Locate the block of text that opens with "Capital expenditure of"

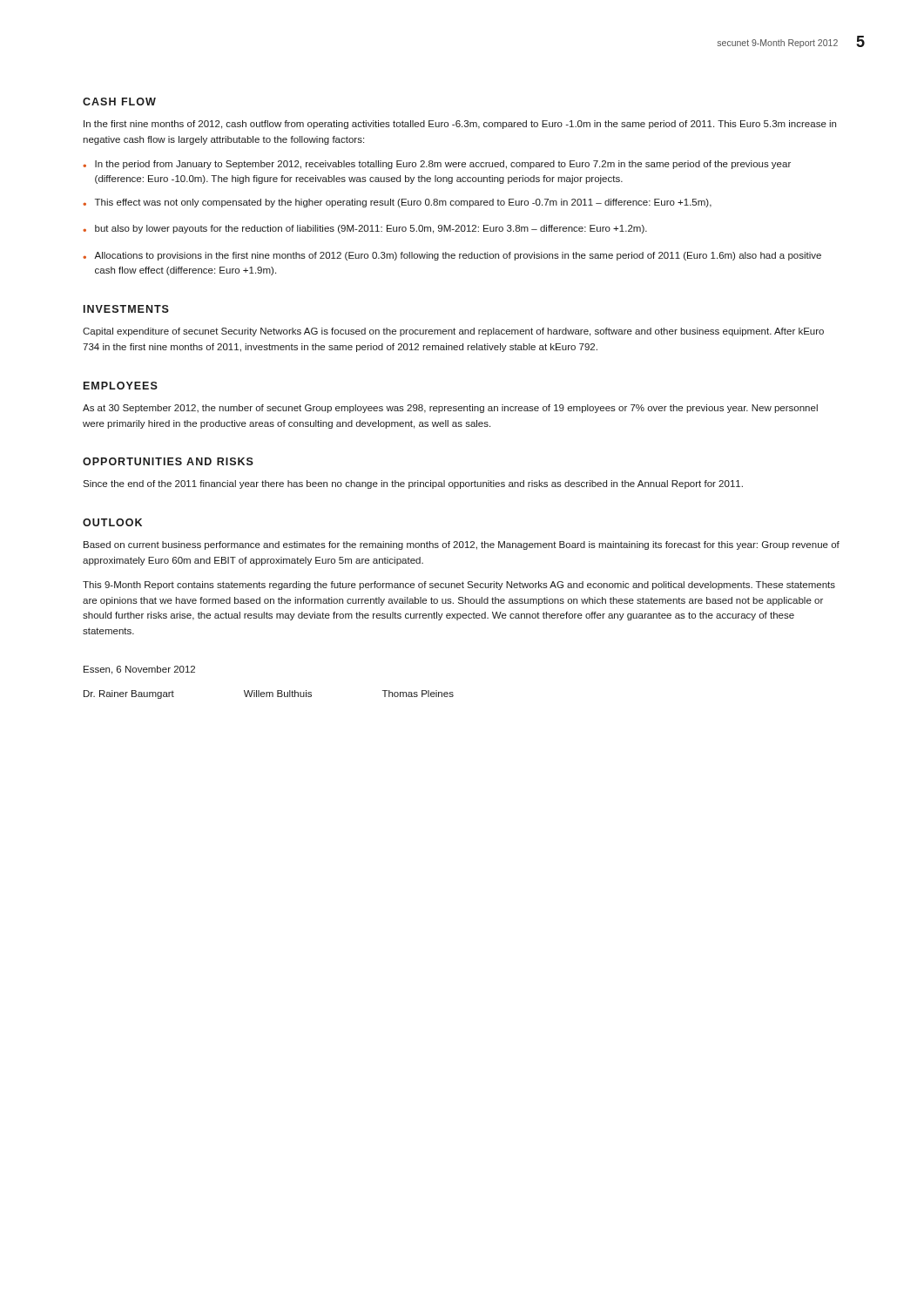(453, 339)
